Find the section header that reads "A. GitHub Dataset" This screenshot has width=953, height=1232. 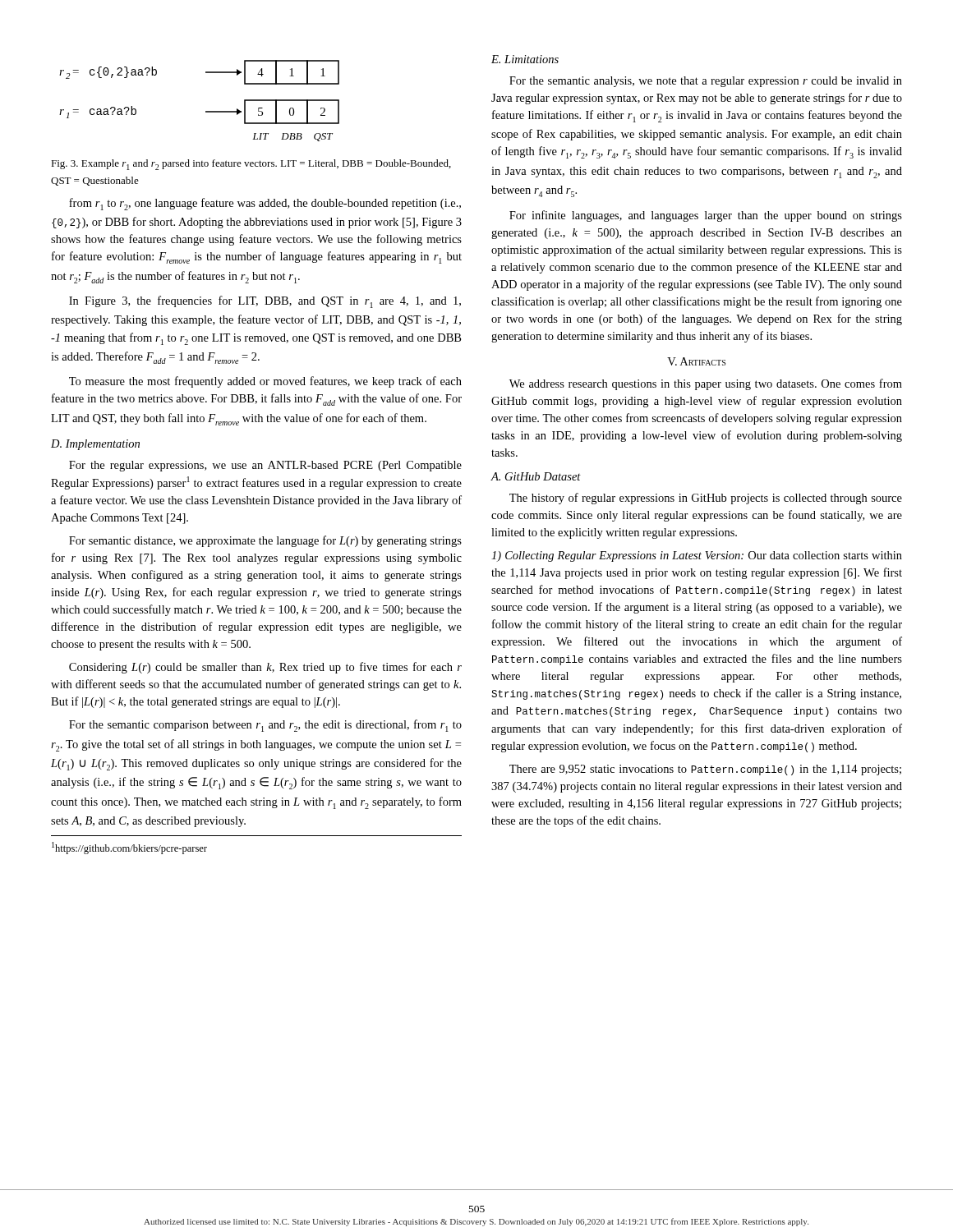(x=536, y=476)
